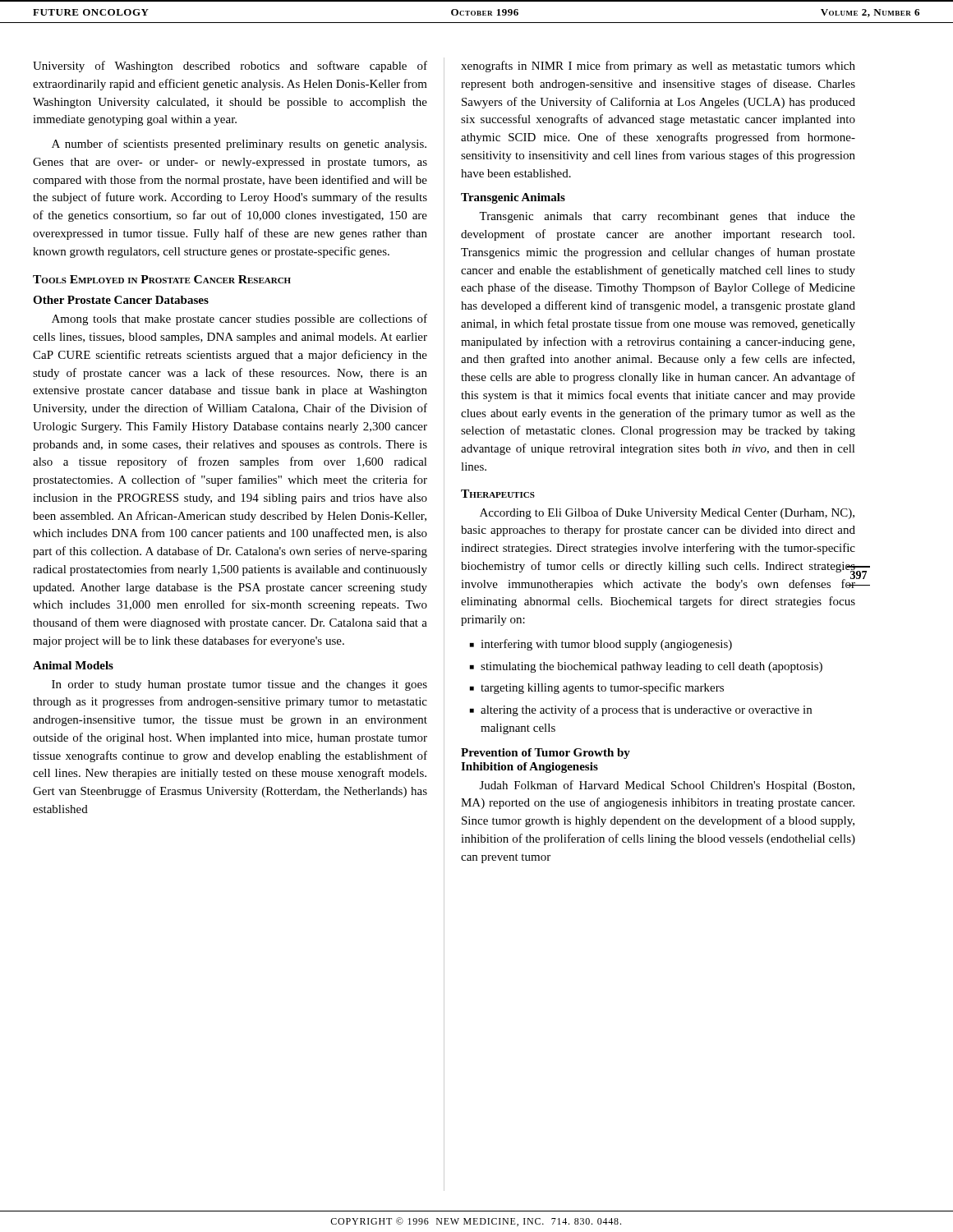Navigate to the block starting "Transgenic Animals"
953x1232 pixels.
point(513,197)
